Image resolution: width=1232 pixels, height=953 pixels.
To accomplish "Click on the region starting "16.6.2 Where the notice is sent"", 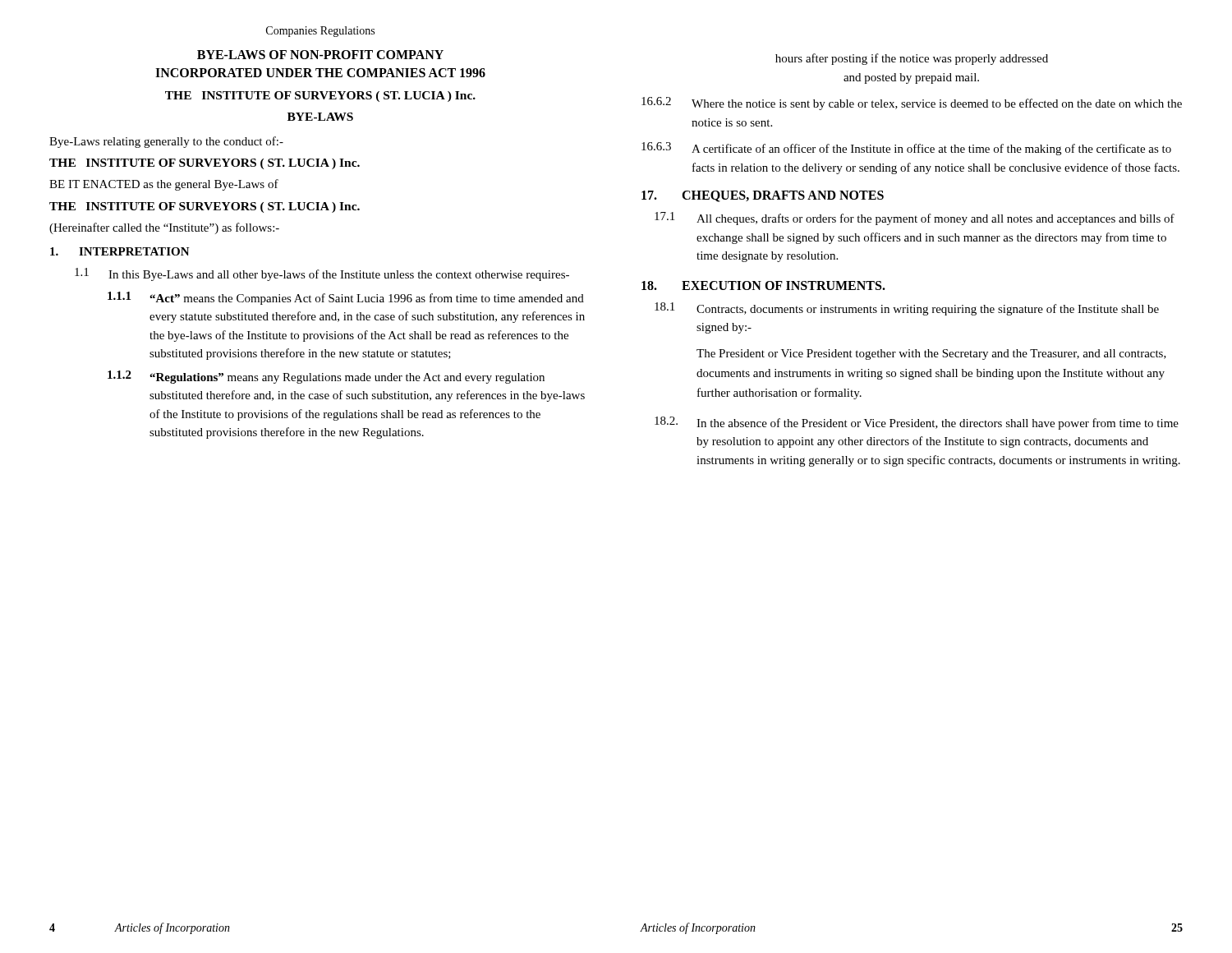I will (x=912, y=113).
